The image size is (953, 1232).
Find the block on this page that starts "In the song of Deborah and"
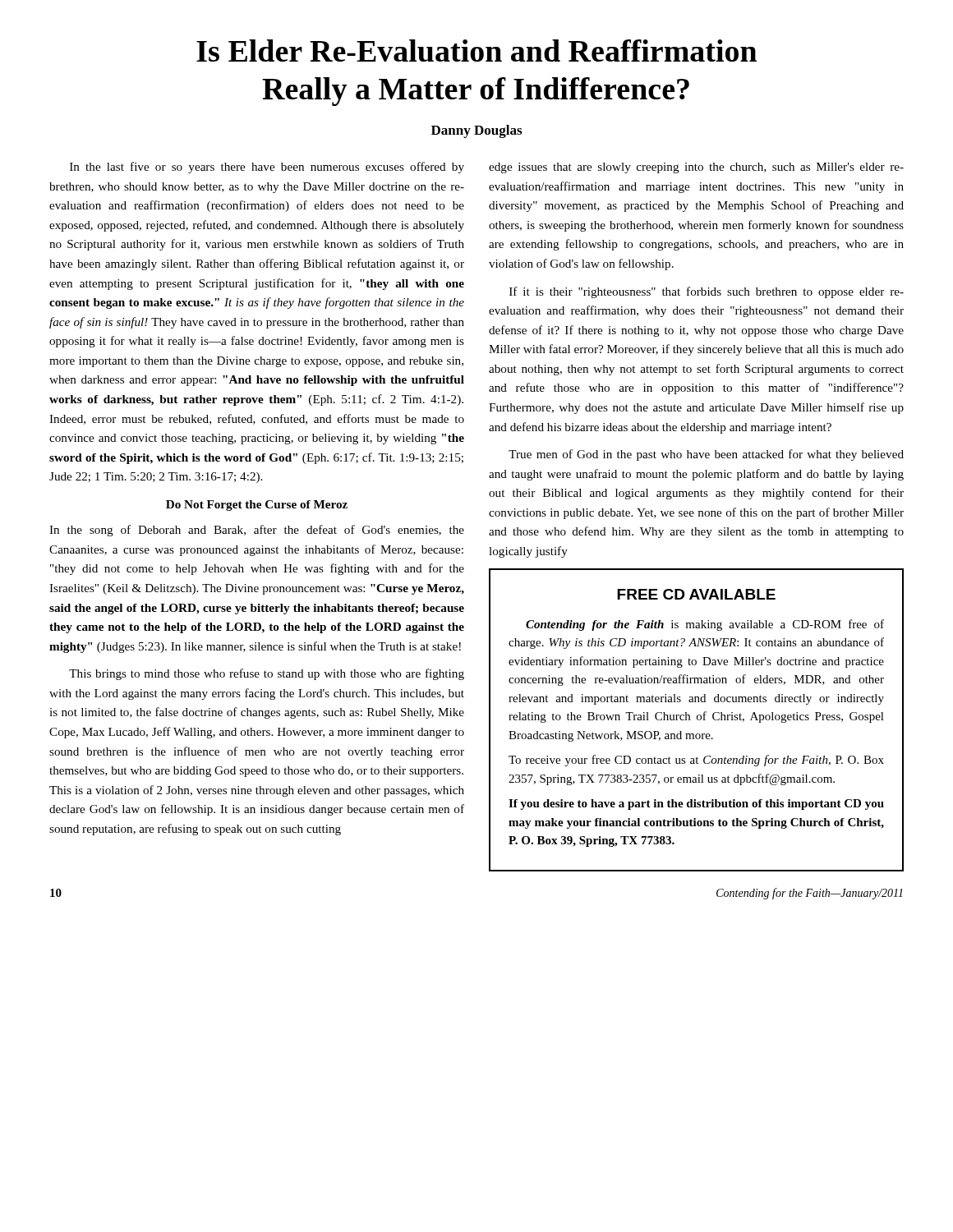coord(257,588)
